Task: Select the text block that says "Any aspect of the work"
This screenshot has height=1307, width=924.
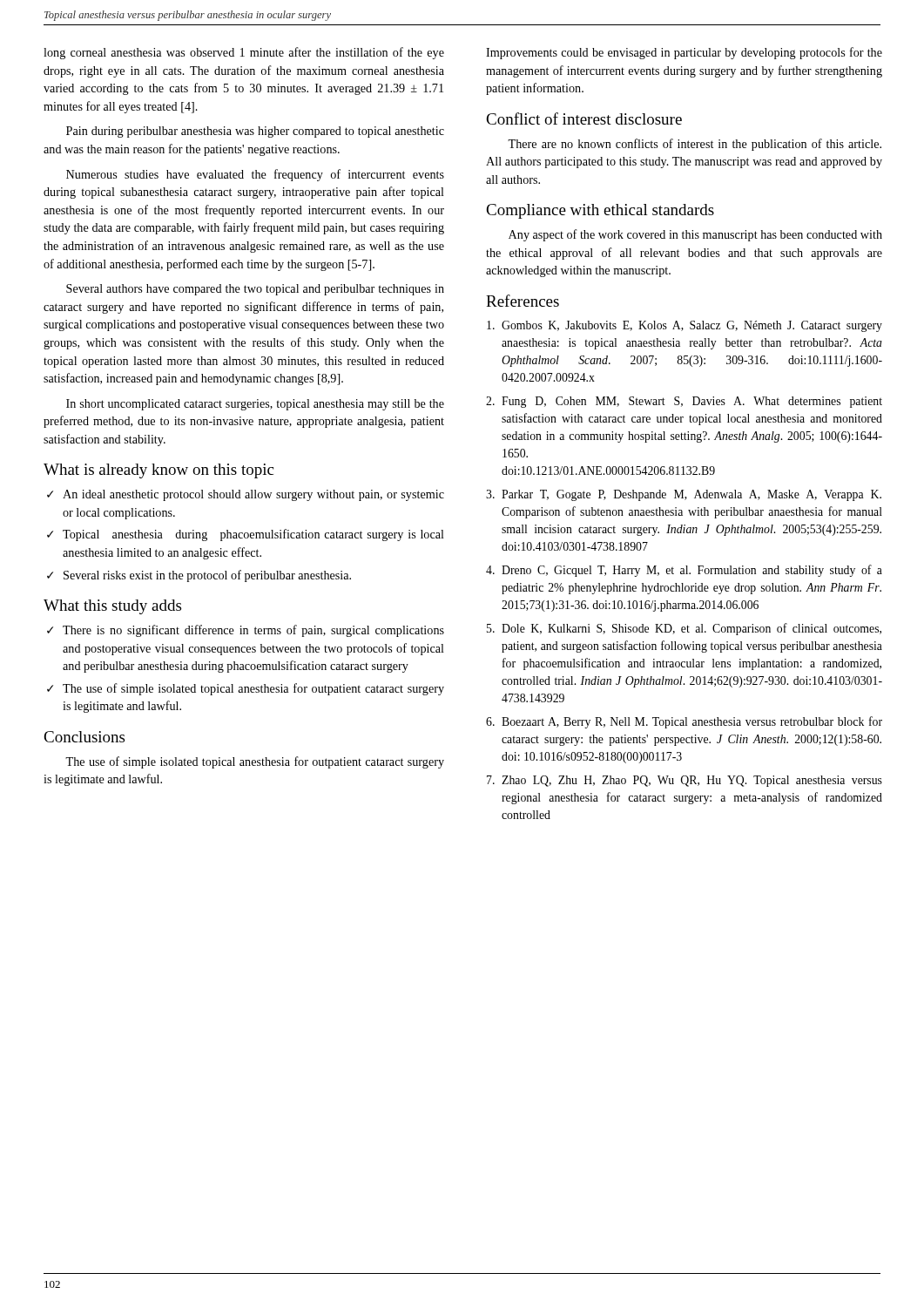Action: click(684, 253)
